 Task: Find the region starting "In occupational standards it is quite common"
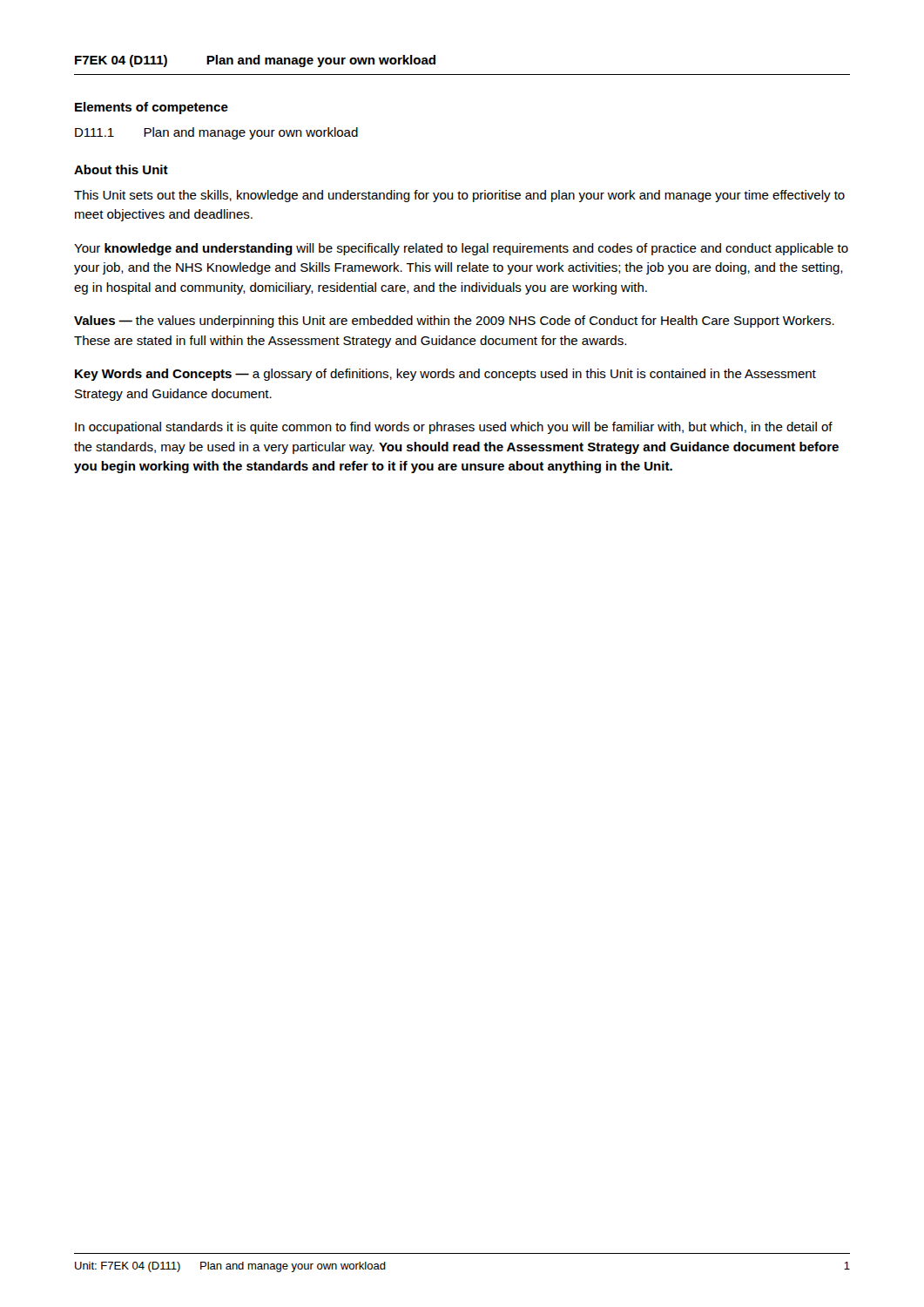pyautogui.click(x=457, y=446)
